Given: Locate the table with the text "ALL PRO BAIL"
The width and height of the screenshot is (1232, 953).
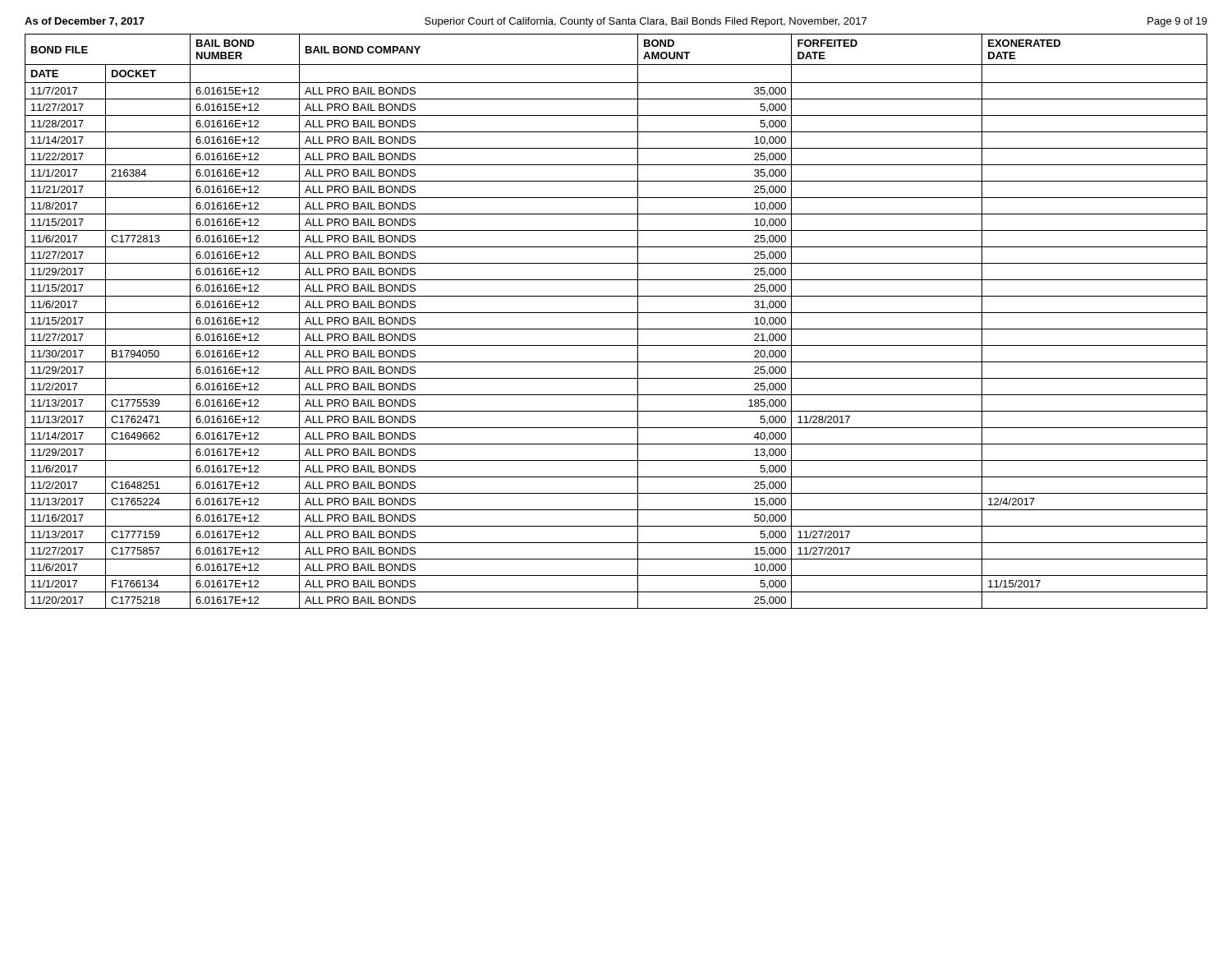Looking at the screenshot, I should (x=616, y=321).
